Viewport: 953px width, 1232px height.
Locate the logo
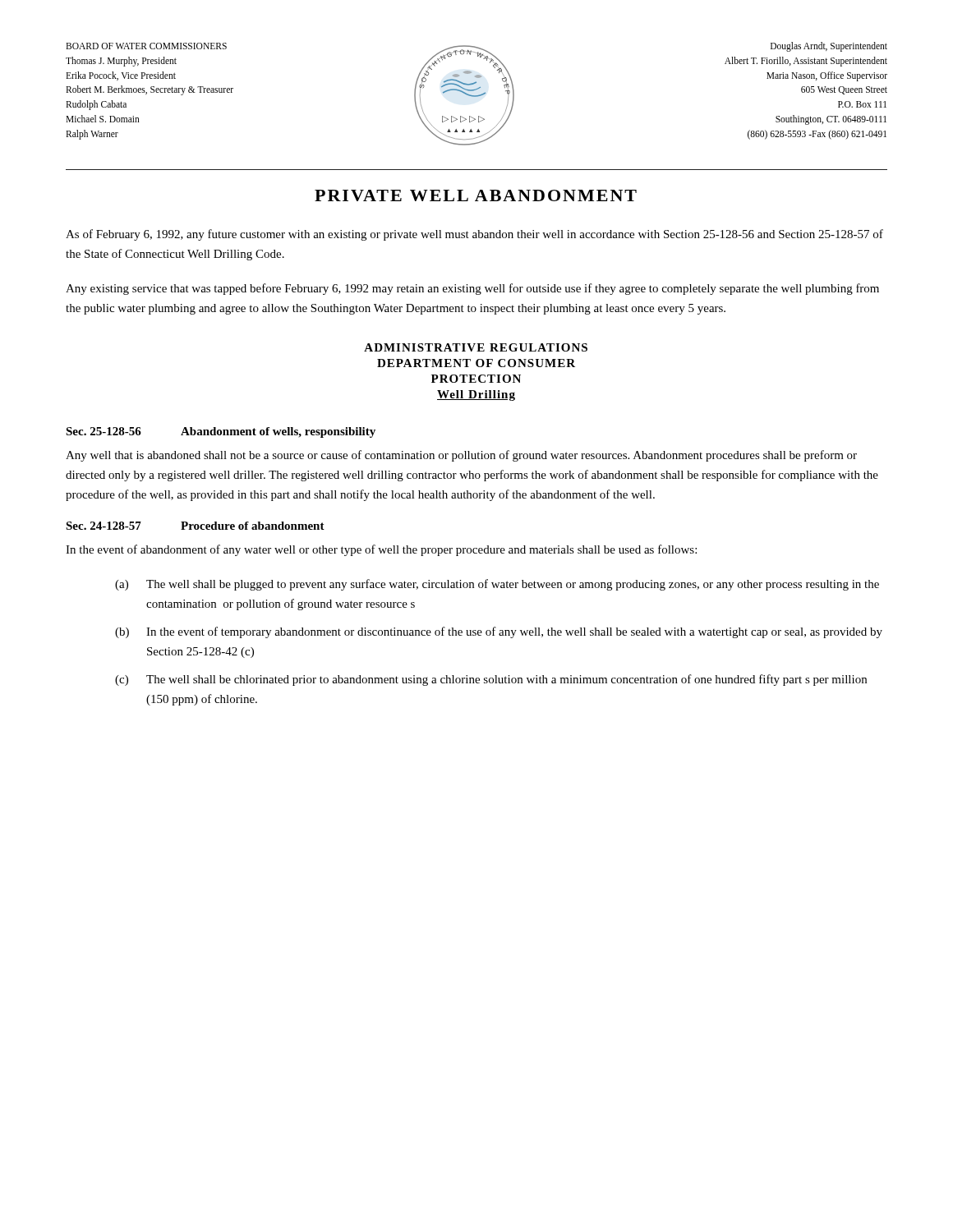464,97
